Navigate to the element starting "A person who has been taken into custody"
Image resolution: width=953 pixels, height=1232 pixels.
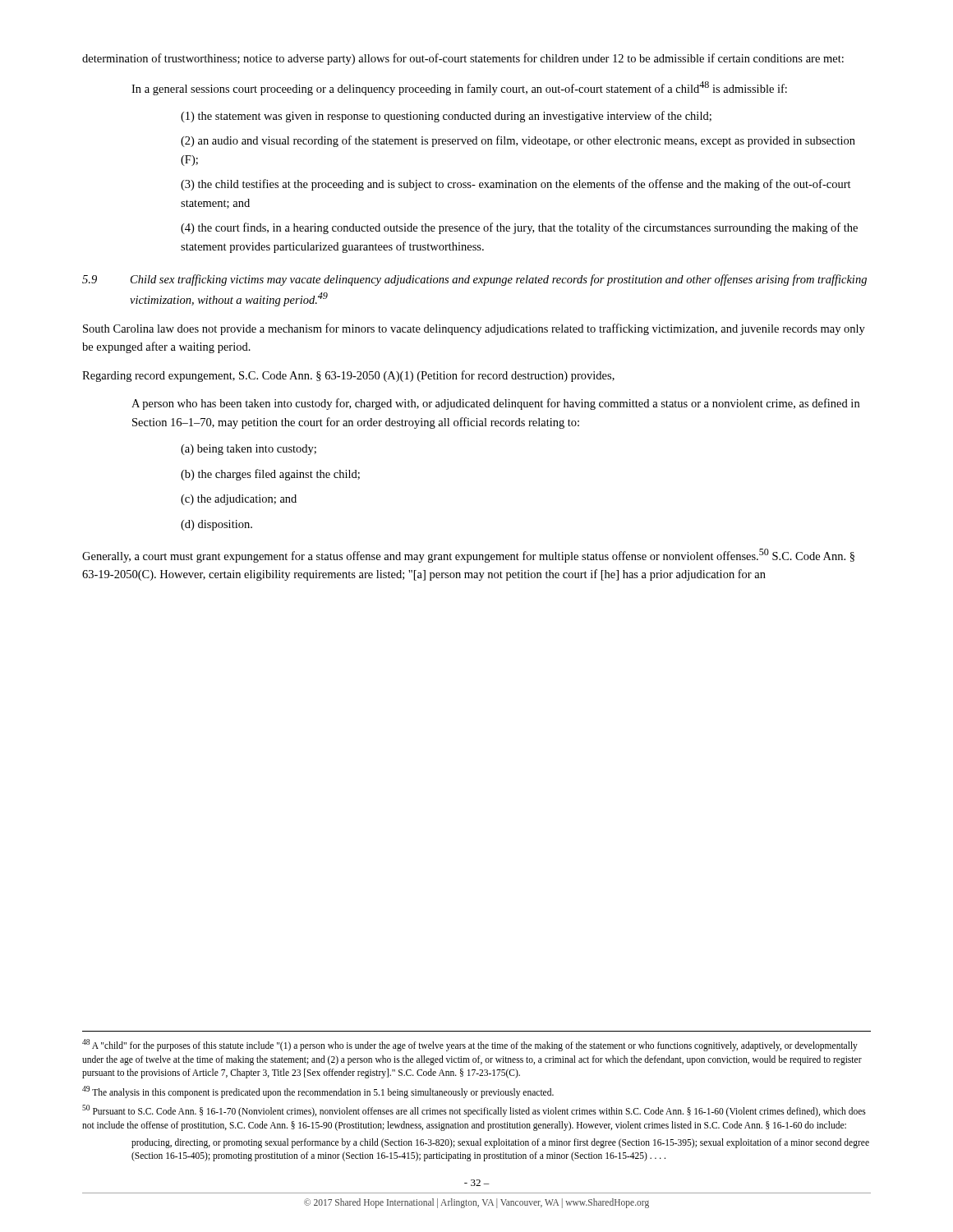496,413
